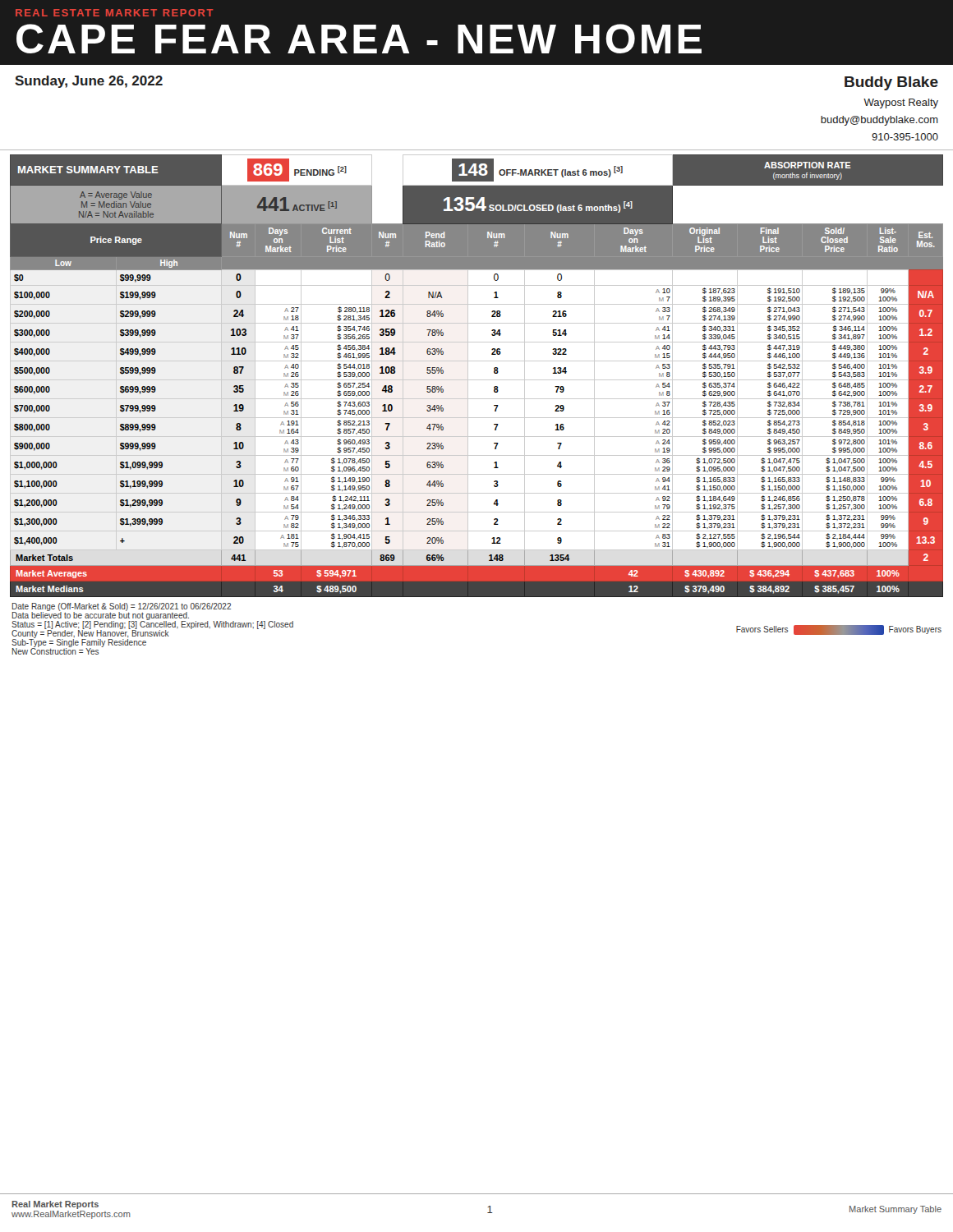Find "New Construction = Yes" on this page
Viewport: 953px width, 1232px height.
tap(55, 652)
